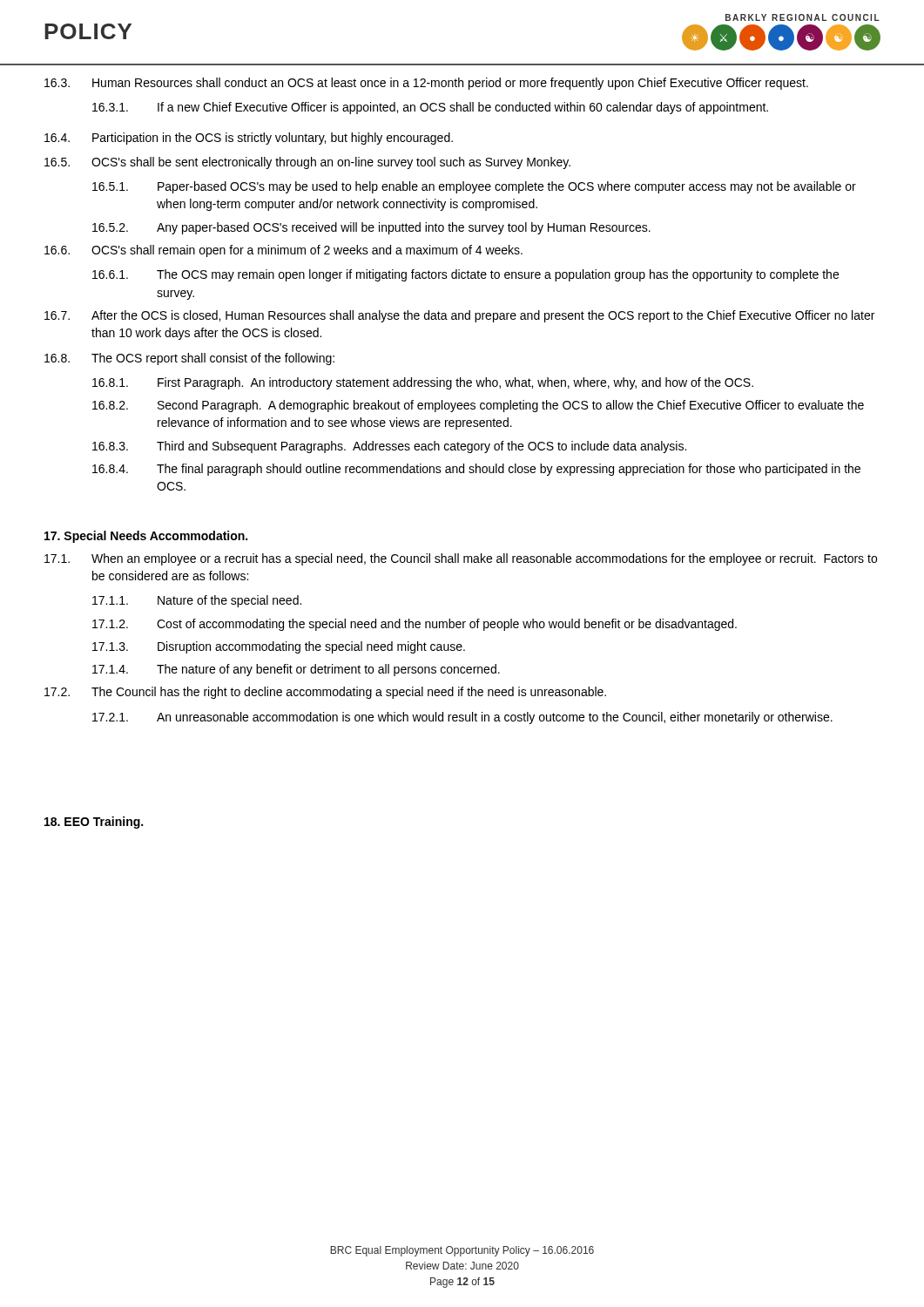924x1307 pixels.
Task: Point to the block beginning "16.8. The OCS report"
Action: tap(189, 359)
